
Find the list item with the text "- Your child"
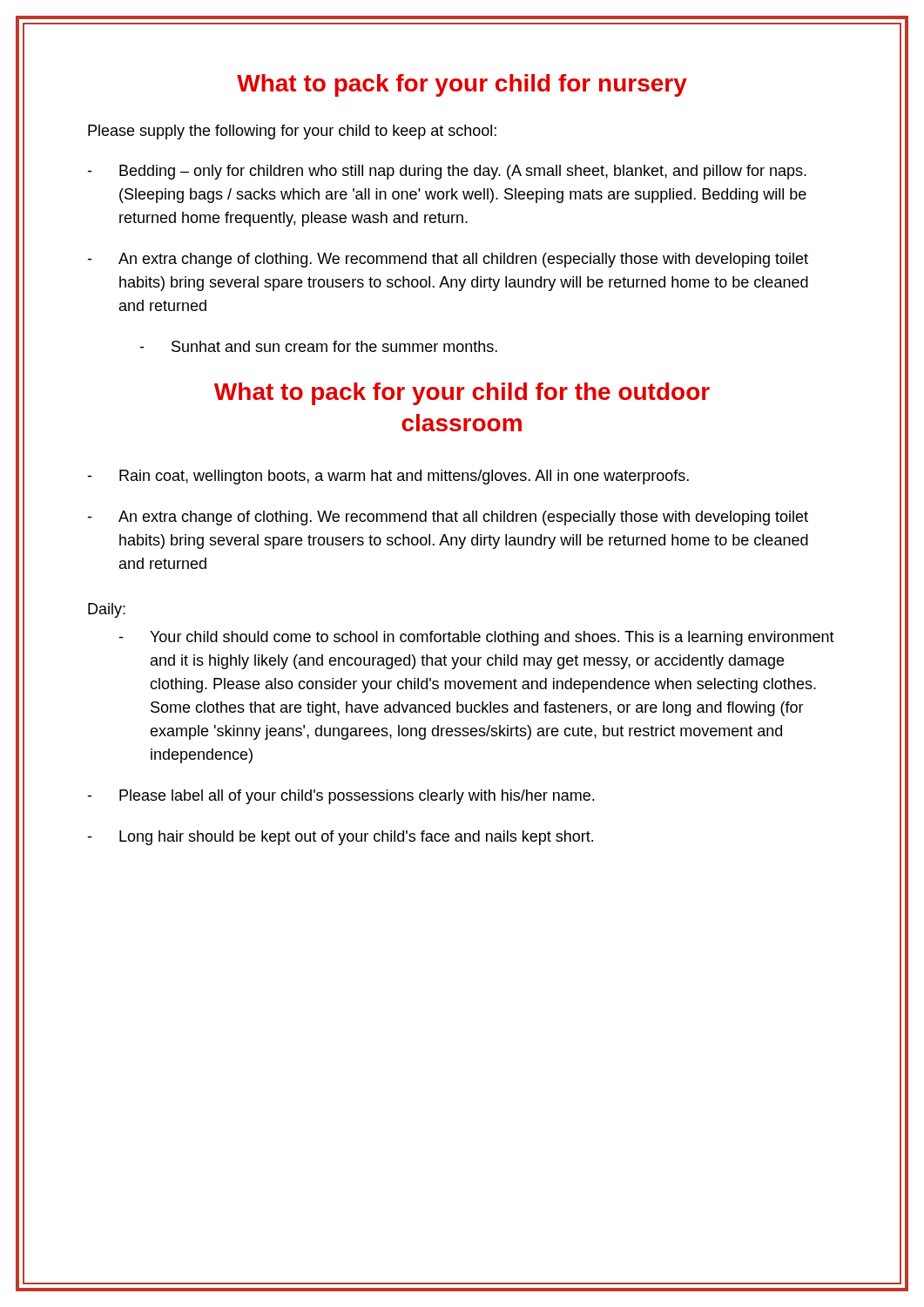pos(478,696)
